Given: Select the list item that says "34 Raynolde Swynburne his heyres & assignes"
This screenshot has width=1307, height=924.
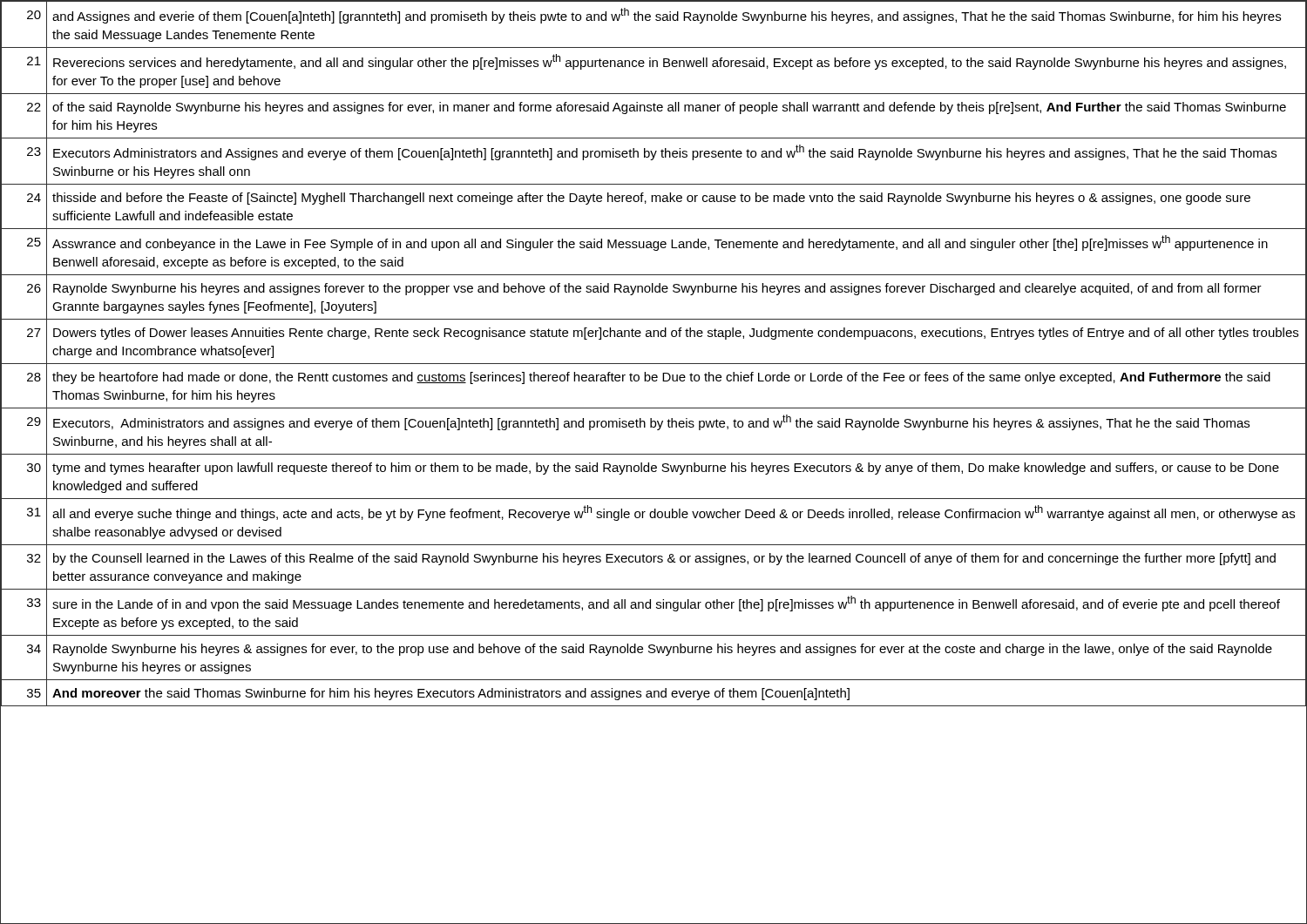Looking at the screenshot, I should [x=654, y=658].
